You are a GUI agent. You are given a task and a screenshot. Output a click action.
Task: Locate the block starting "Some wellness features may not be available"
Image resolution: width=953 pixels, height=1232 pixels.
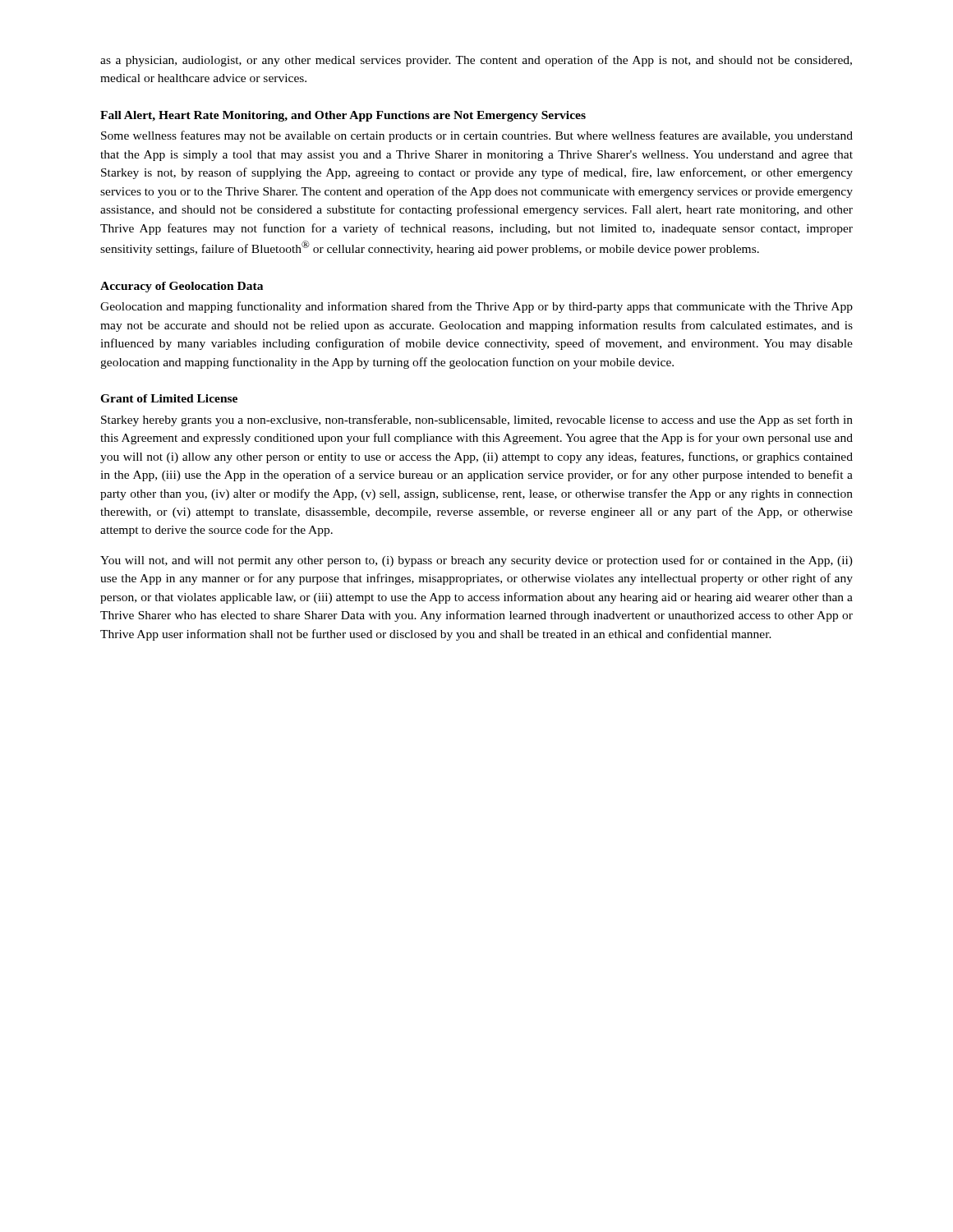476,192
